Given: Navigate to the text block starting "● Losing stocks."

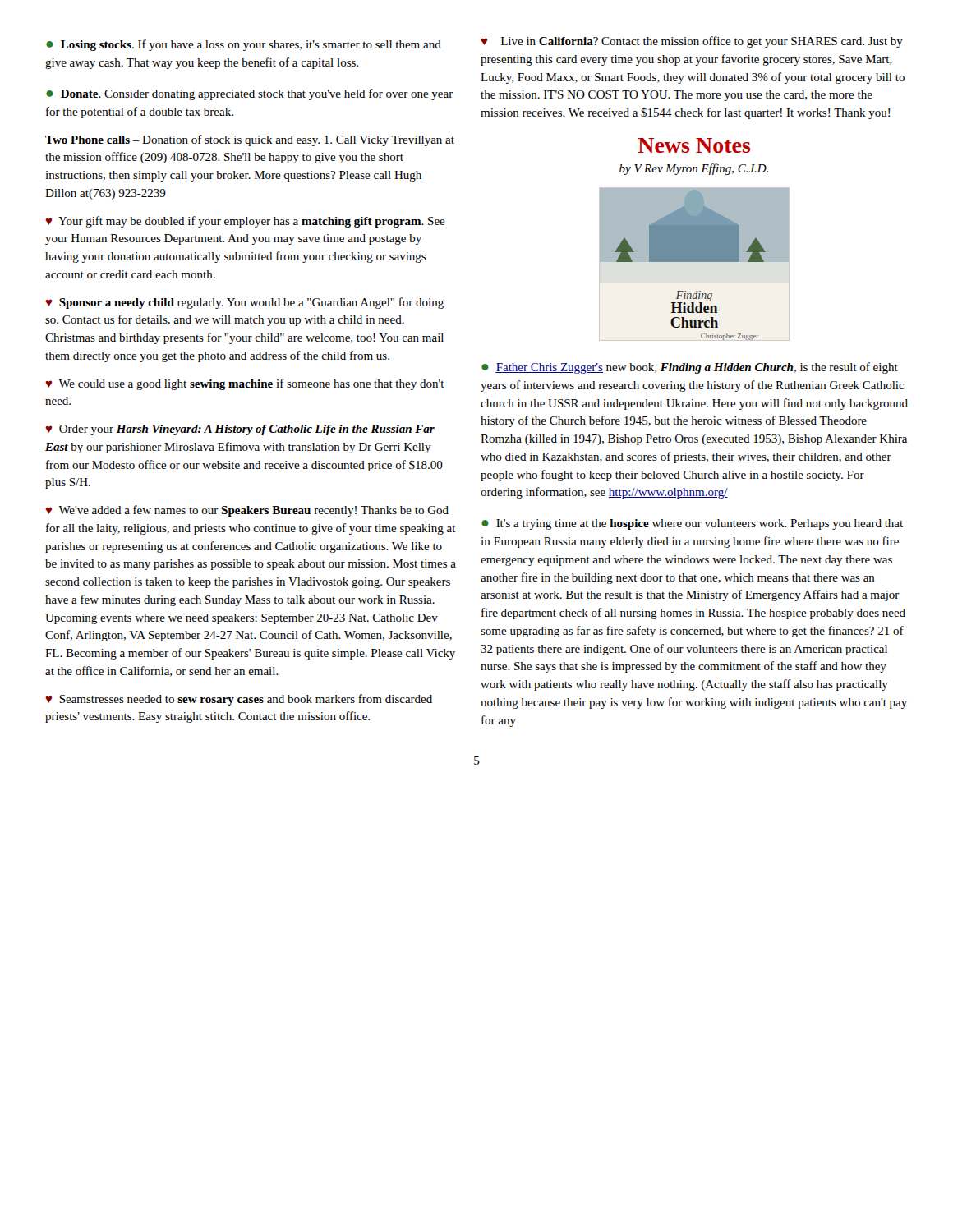Looking at the screenshot, I should tap(243, 52).
